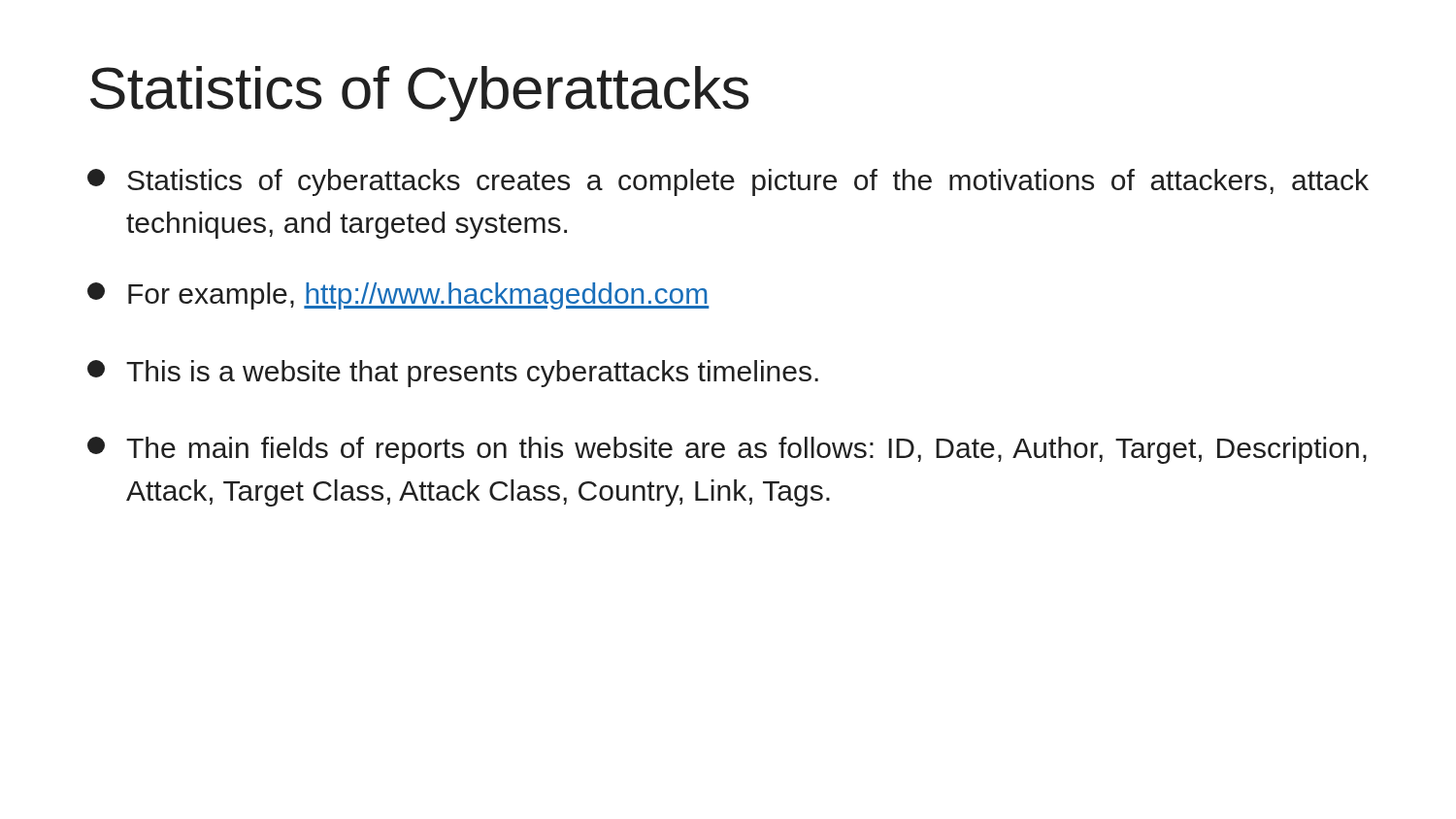The width and height of the screenshot is (1456, 819).
Task: Locate the element starting "This is a website that presents"
Action: [728, 371]
